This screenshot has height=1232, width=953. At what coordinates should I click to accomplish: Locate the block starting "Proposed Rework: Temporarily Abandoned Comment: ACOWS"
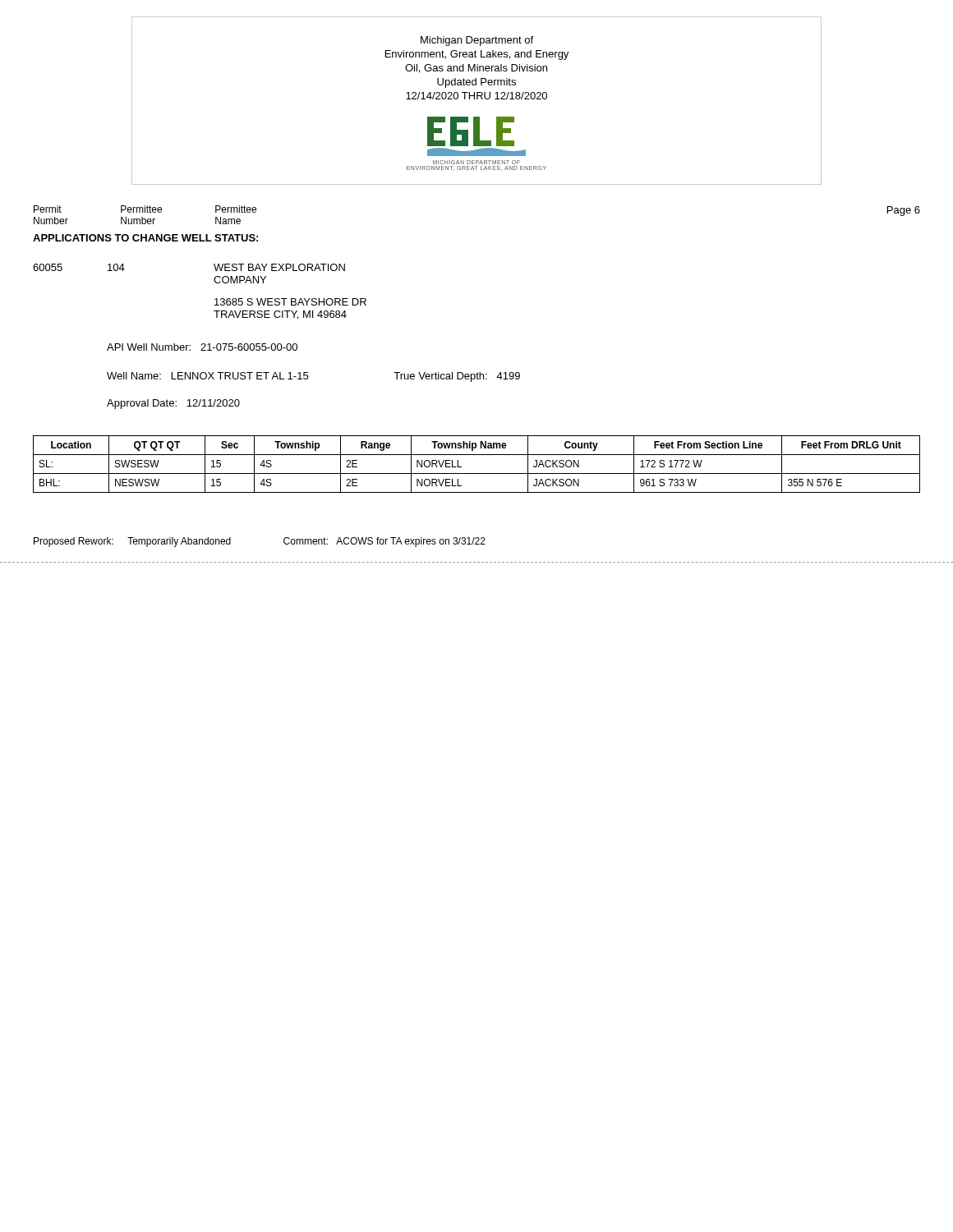[71, 542]
